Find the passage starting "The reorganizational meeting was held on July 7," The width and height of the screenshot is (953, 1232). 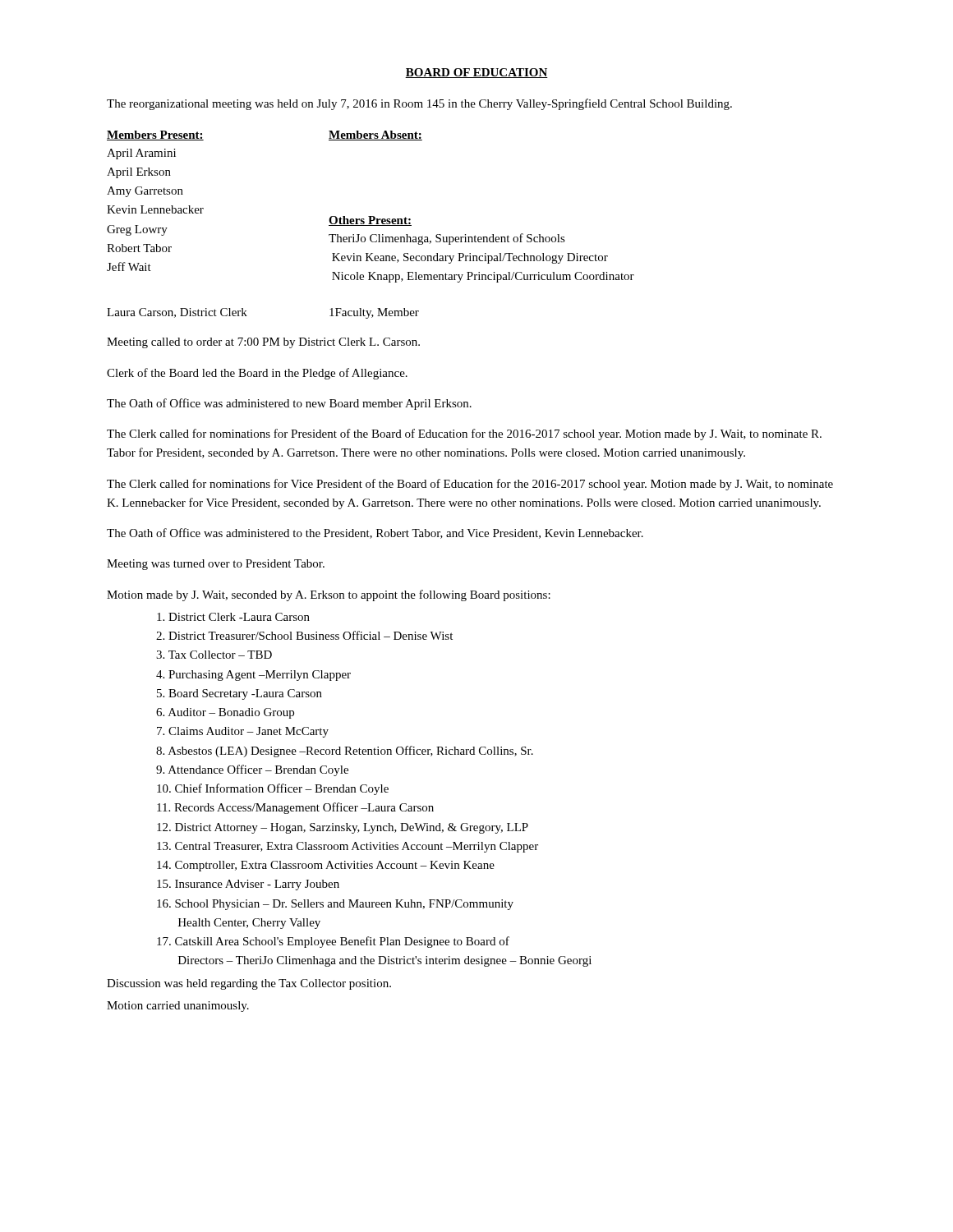[420, 103]
